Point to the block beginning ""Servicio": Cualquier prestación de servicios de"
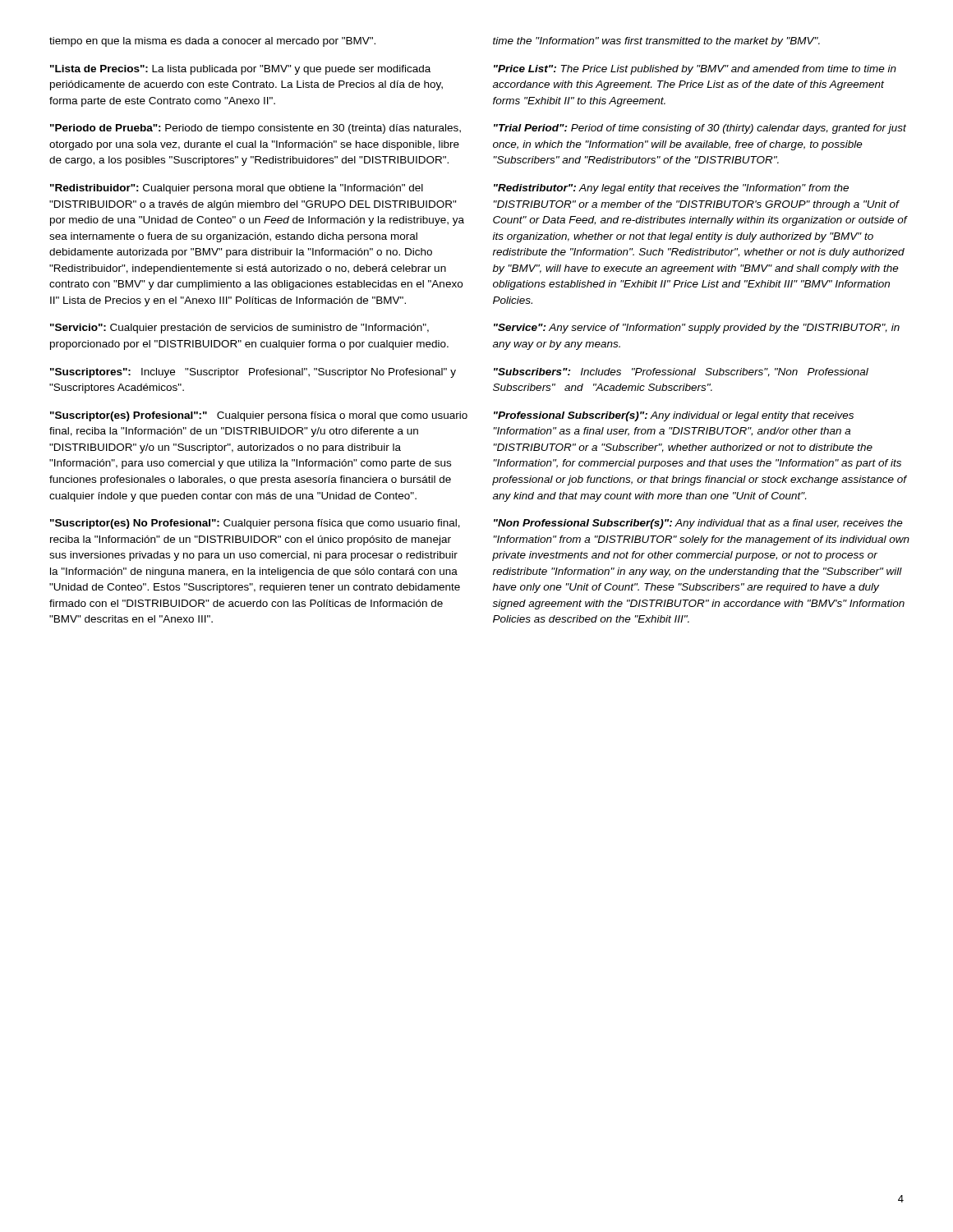This screenshot has width=953, height=1232. 249,336
